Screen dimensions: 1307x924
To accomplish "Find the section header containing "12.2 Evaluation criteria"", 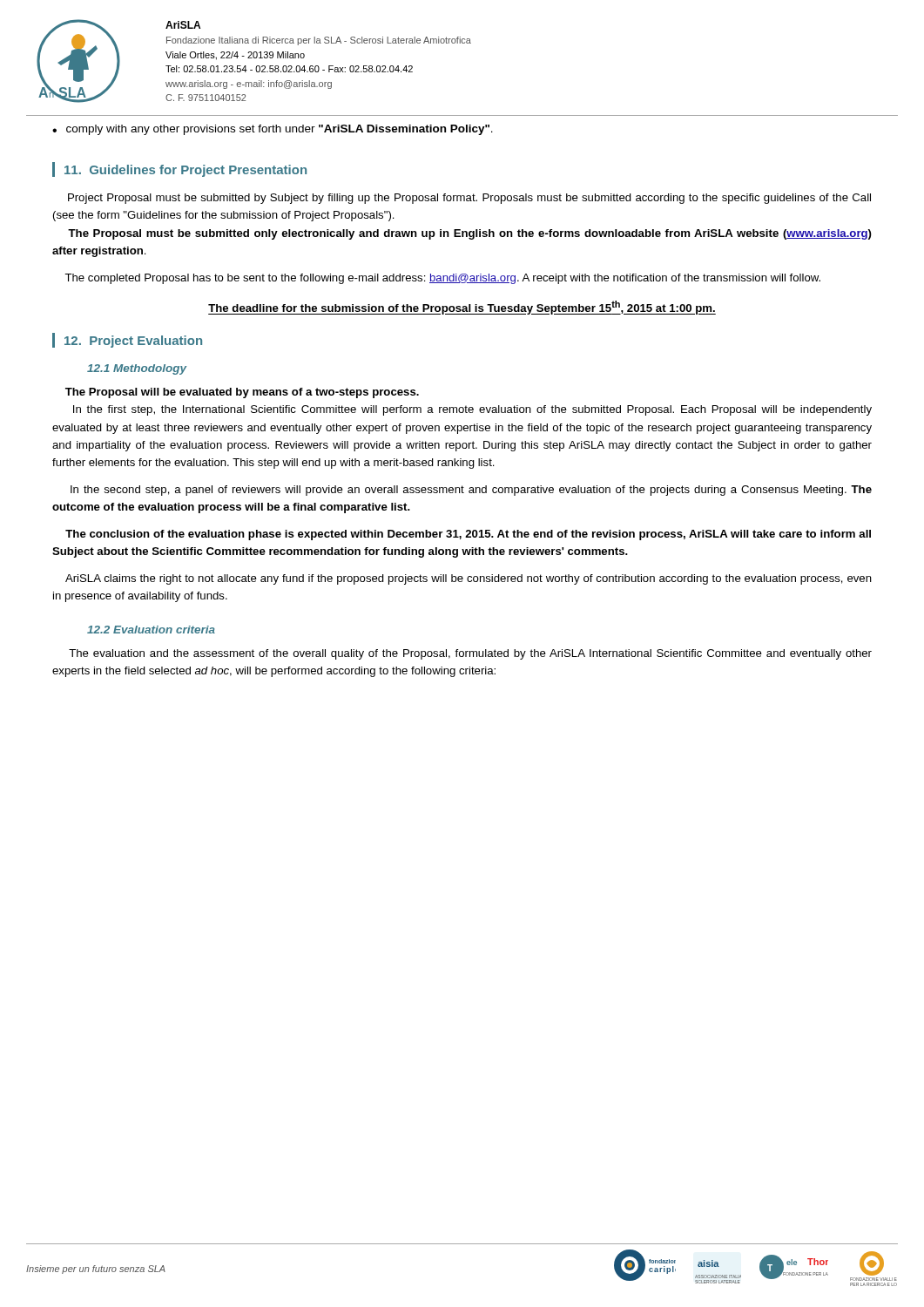I will point(151,629).
